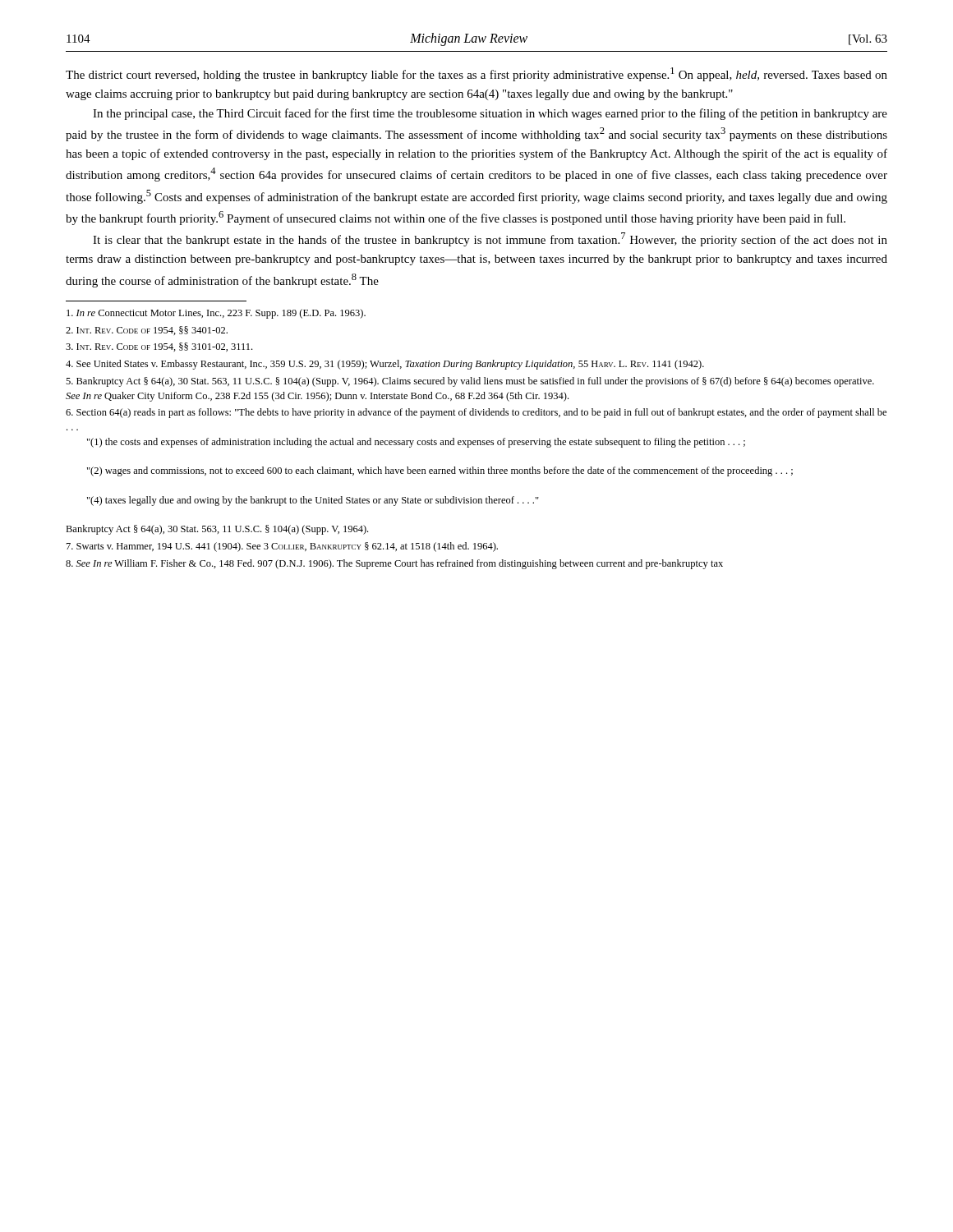Click on the footnote with the text "Swarts v. Hammer, 194"
This screenshot has width=953, height=1232.
point(282,546)
